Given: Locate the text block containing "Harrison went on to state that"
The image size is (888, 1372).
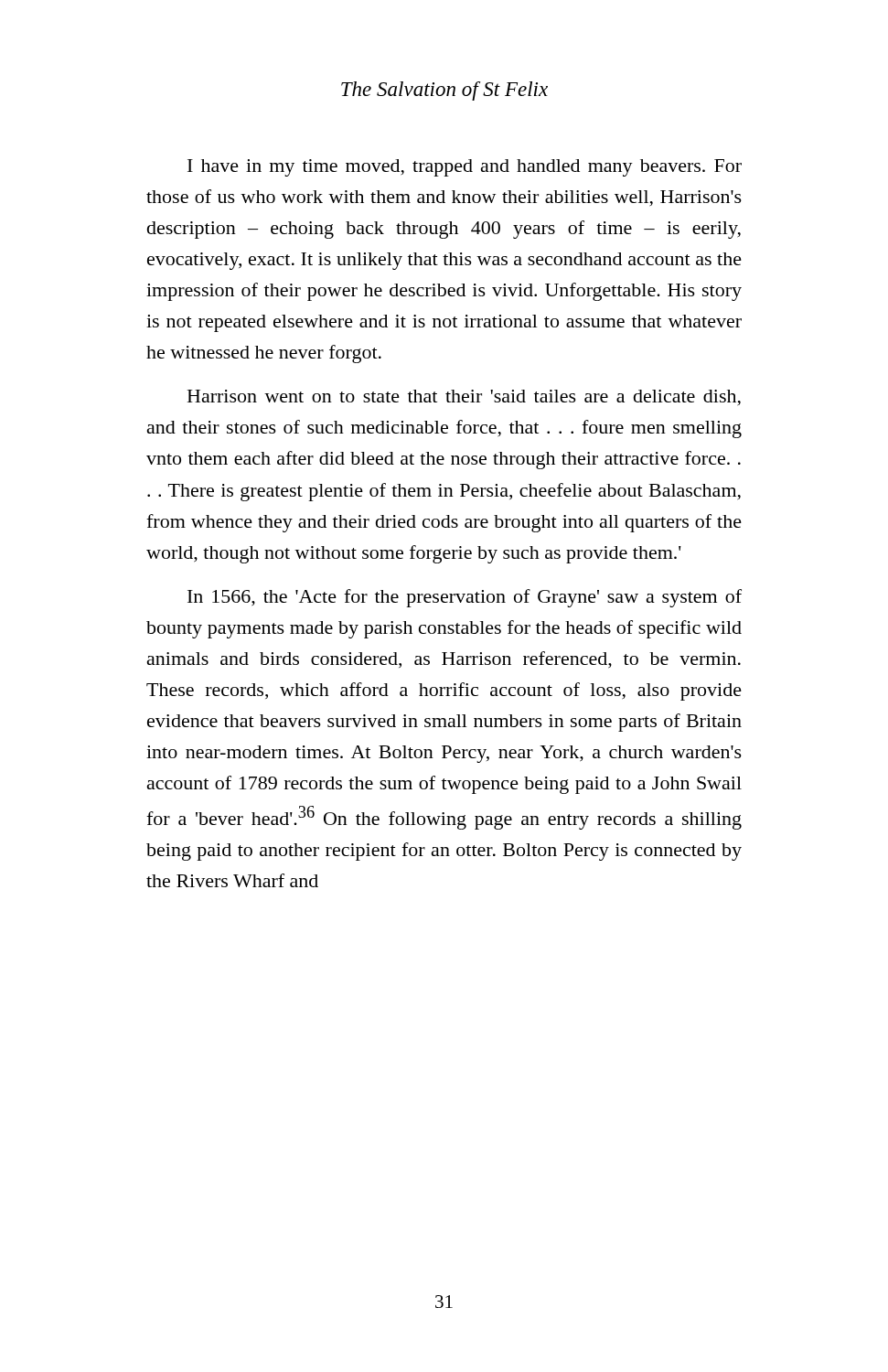Looking at the screenshot, I should [444, 474].
